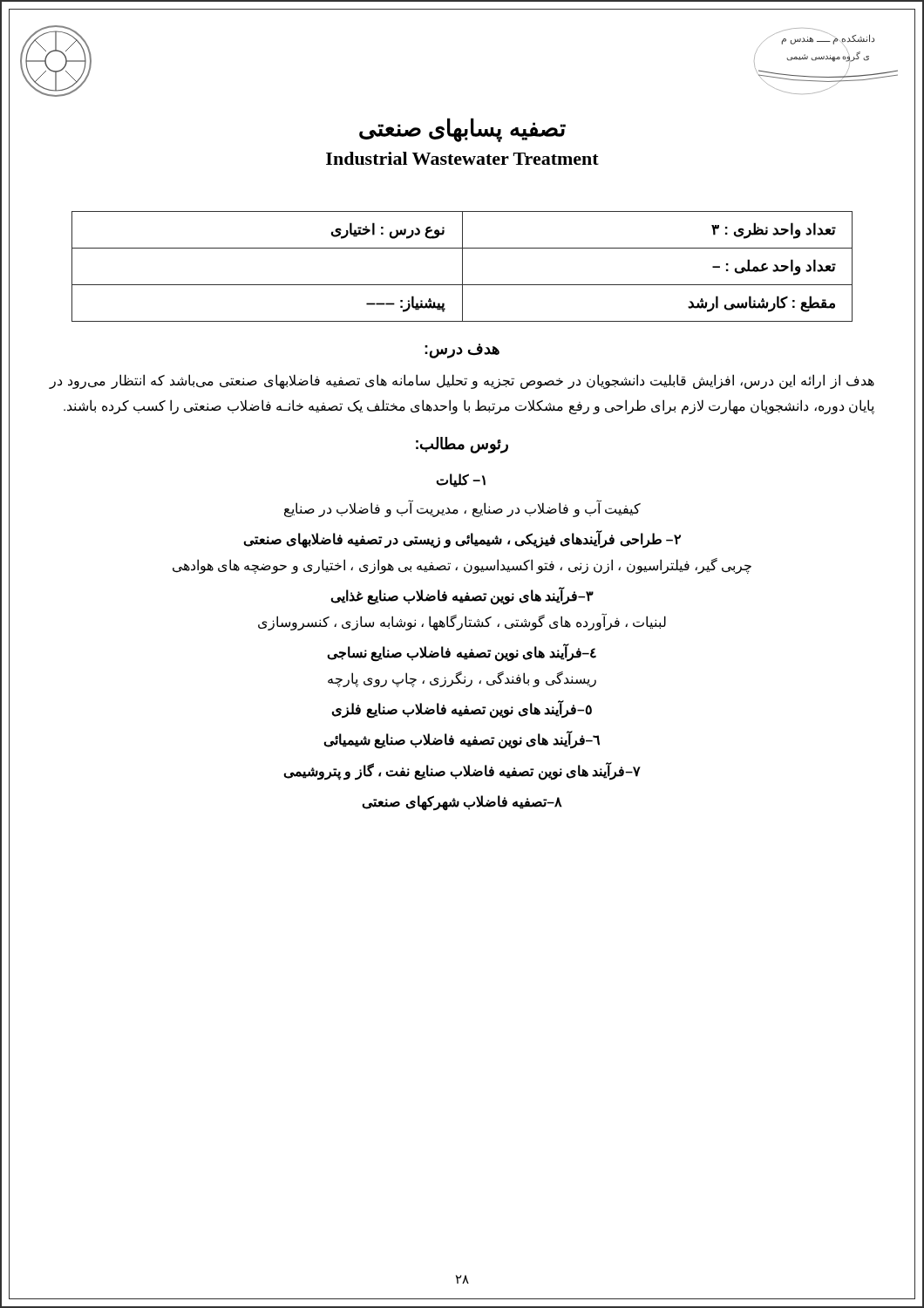Find the block on this page that starts "۲– طراحی فرآیندهای"

pyautogui.click(x=462, y=540)
